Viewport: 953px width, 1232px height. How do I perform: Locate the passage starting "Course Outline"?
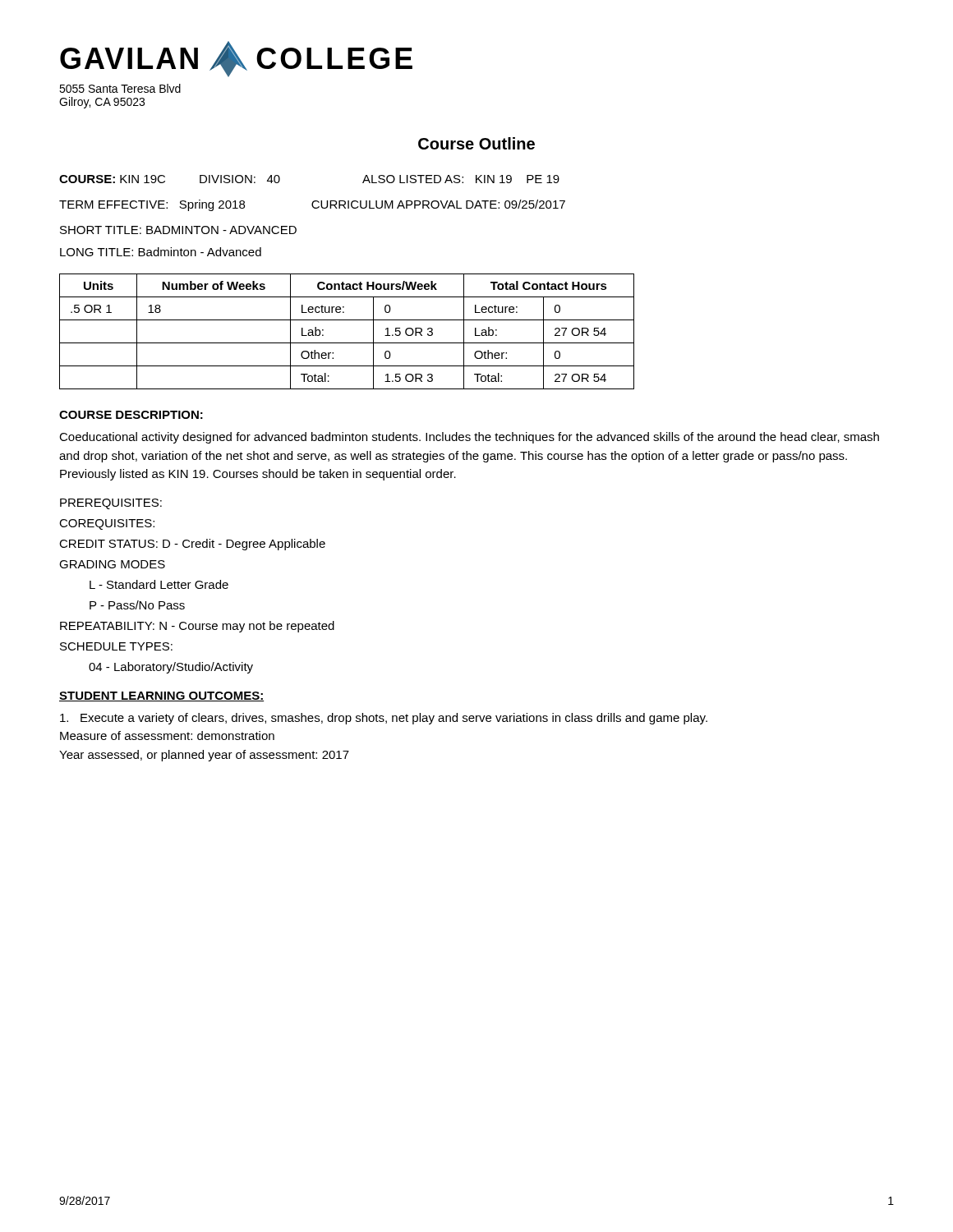476,144
